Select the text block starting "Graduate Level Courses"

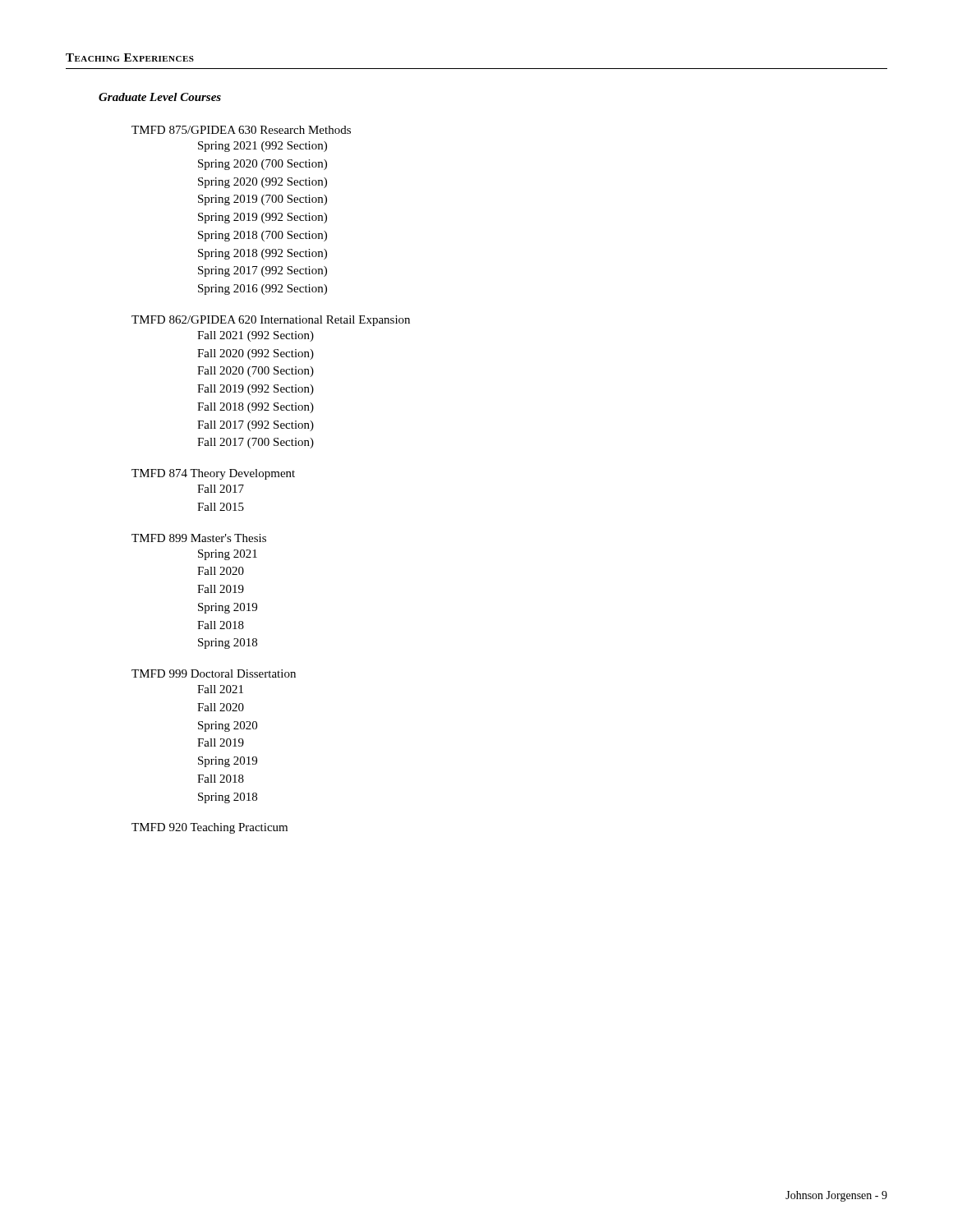[160, 97]
